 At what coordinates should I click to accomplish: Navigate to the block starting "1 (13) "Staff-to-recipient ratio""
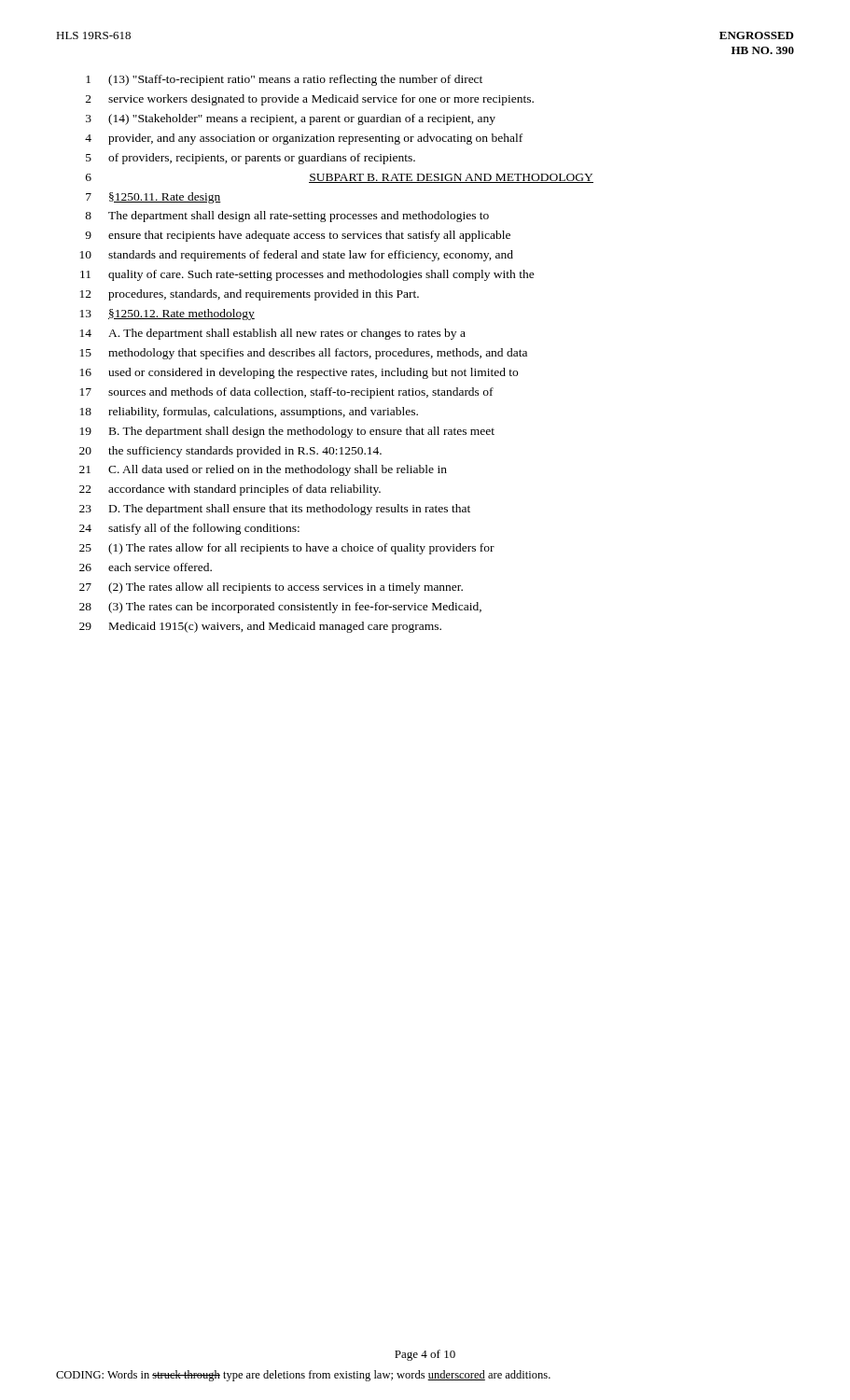(x=425, y=80)
